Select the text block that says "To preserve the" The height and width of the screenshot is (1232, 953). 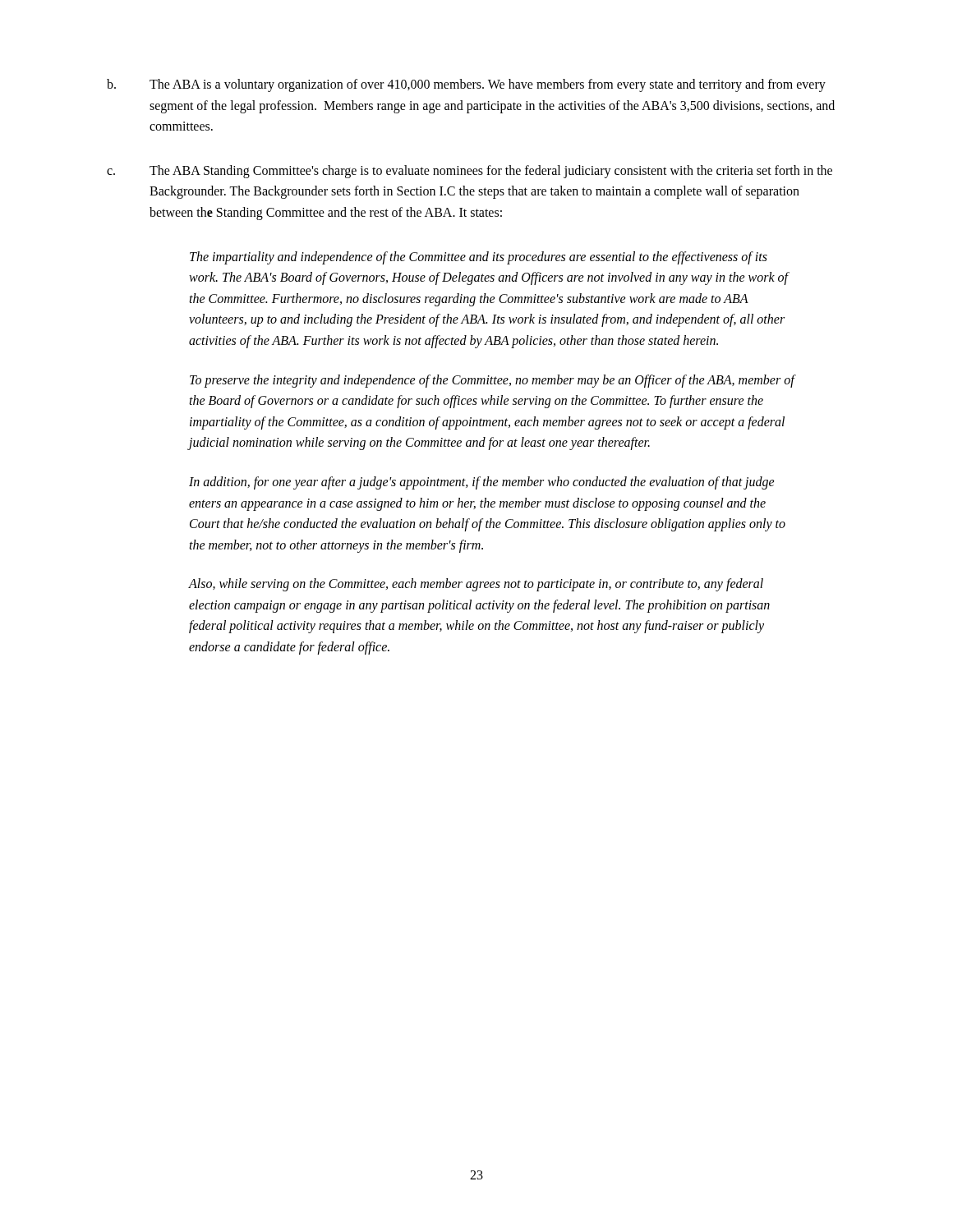point(492,411)
